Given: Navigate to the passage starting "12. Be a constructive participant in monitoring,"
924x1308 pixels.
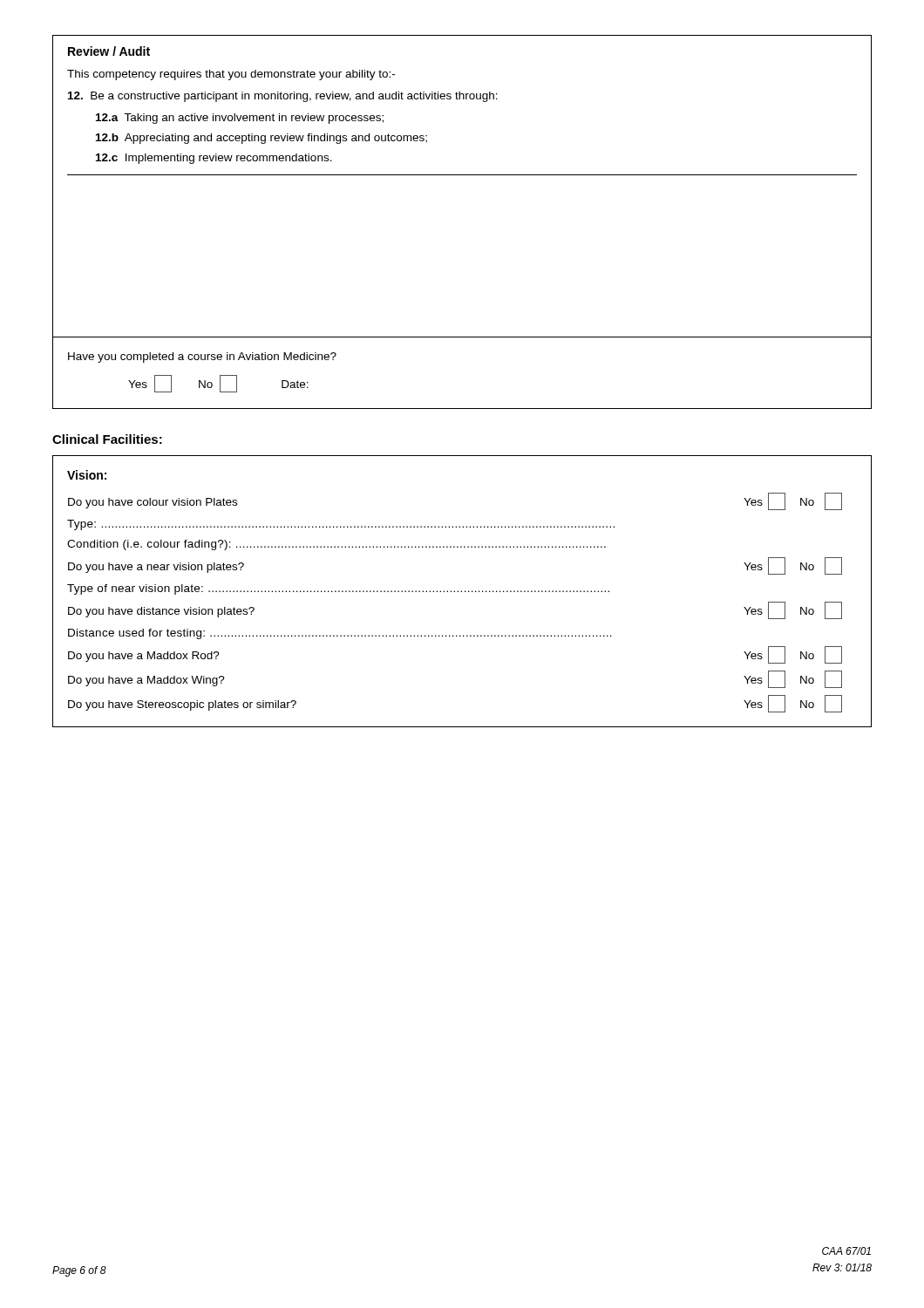Looking at the screenshot, I should tap(283, 95).
